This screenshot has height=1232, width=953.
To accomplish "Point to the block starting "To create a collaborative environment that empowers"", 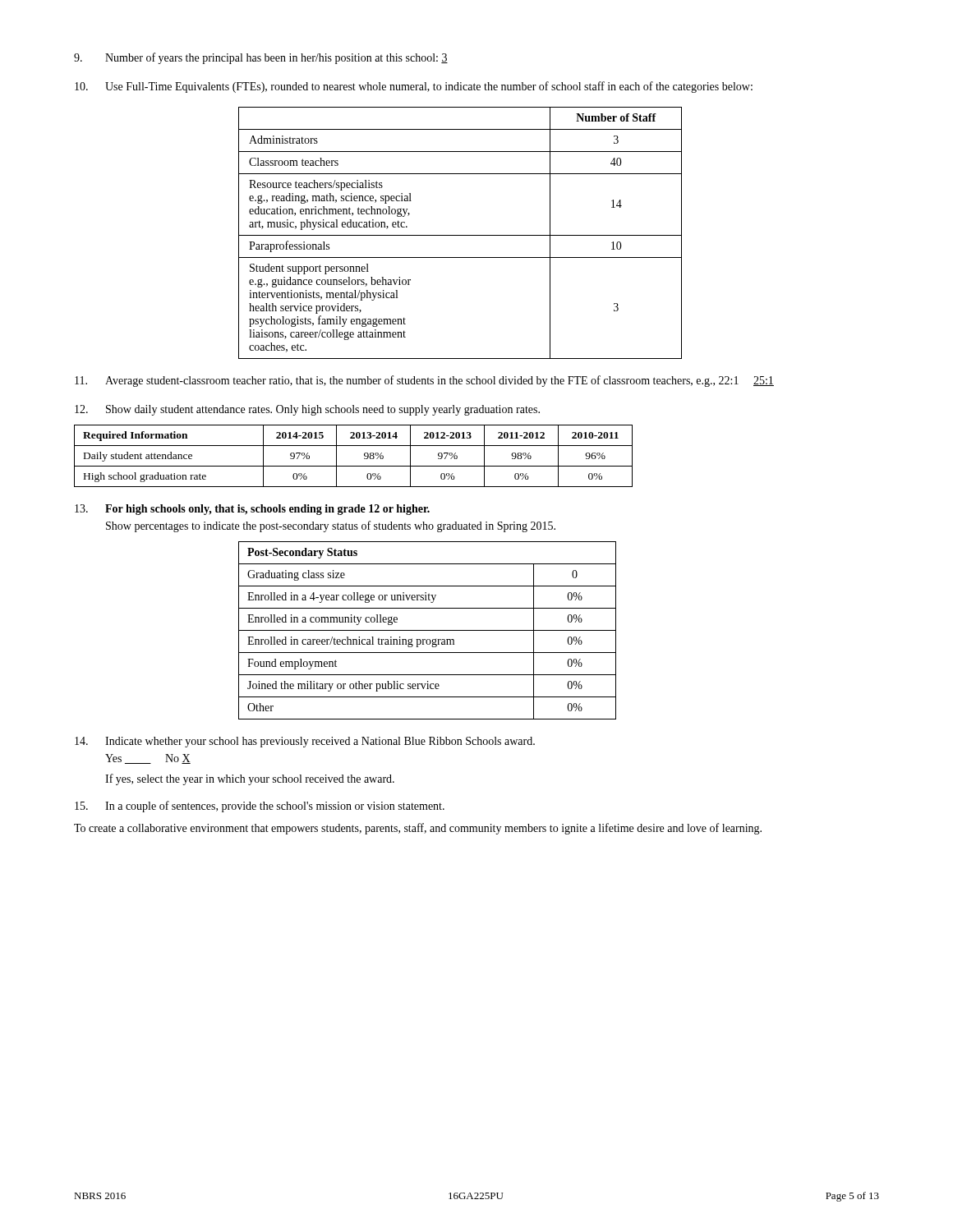I will click(418, 828).
